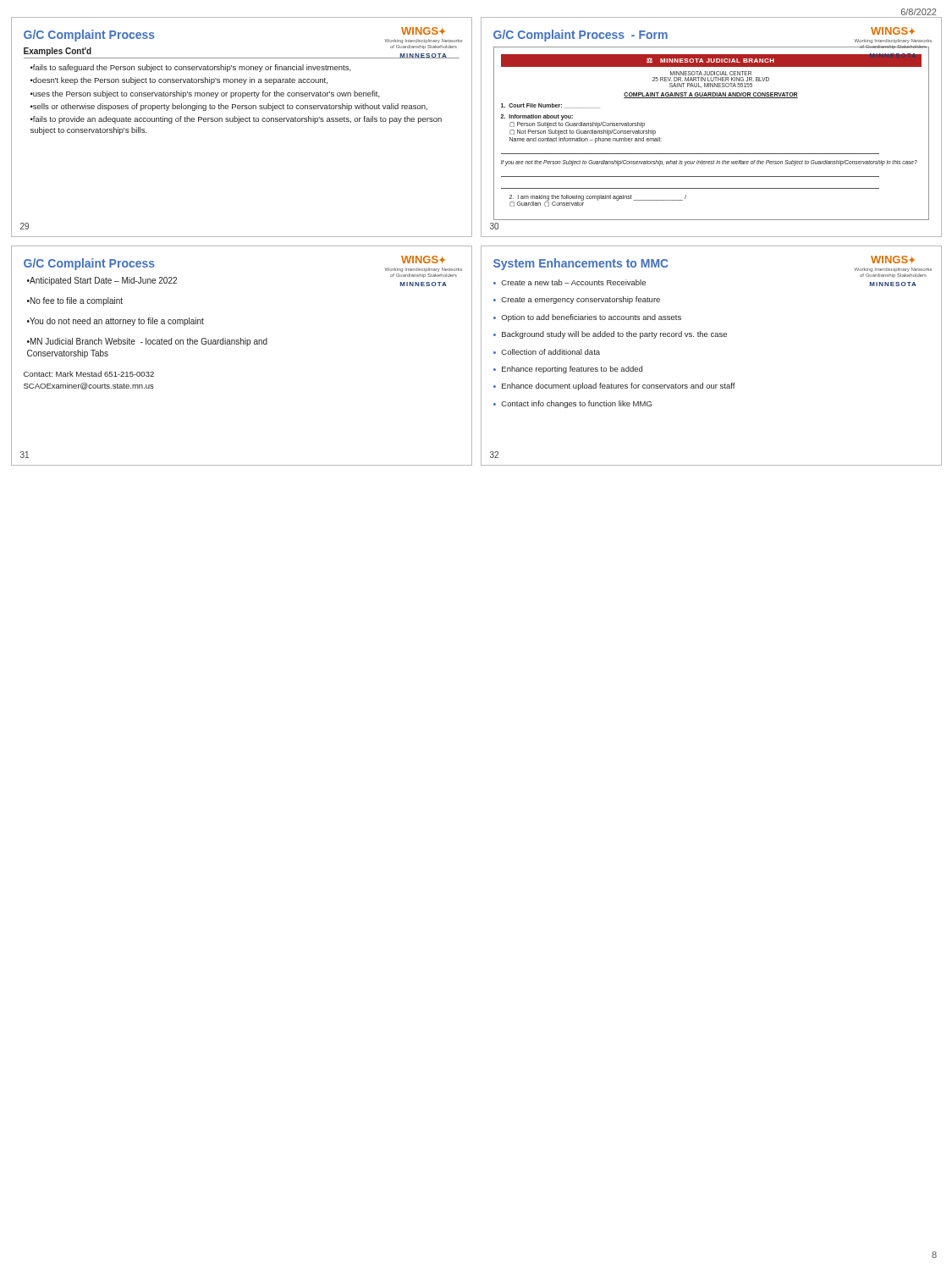The image size is (952, 1270).
Task: Find the passage starting "⚖ MINNESOTA JUDICIAL BRANCH"
Action: coord(711,61)
